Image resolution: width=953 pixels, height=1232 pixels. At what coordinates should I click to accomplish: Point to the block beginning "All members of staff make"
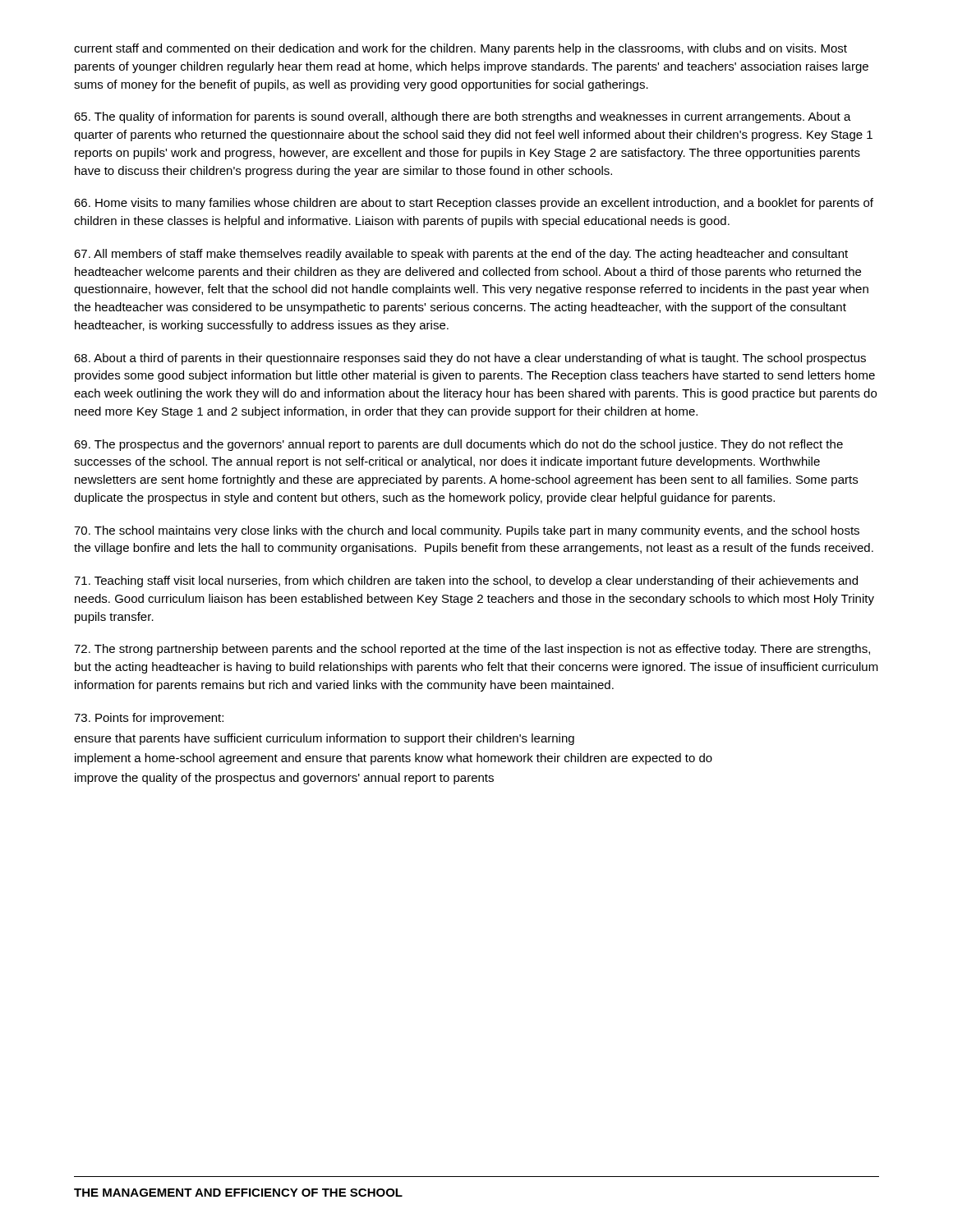[471, 289]
